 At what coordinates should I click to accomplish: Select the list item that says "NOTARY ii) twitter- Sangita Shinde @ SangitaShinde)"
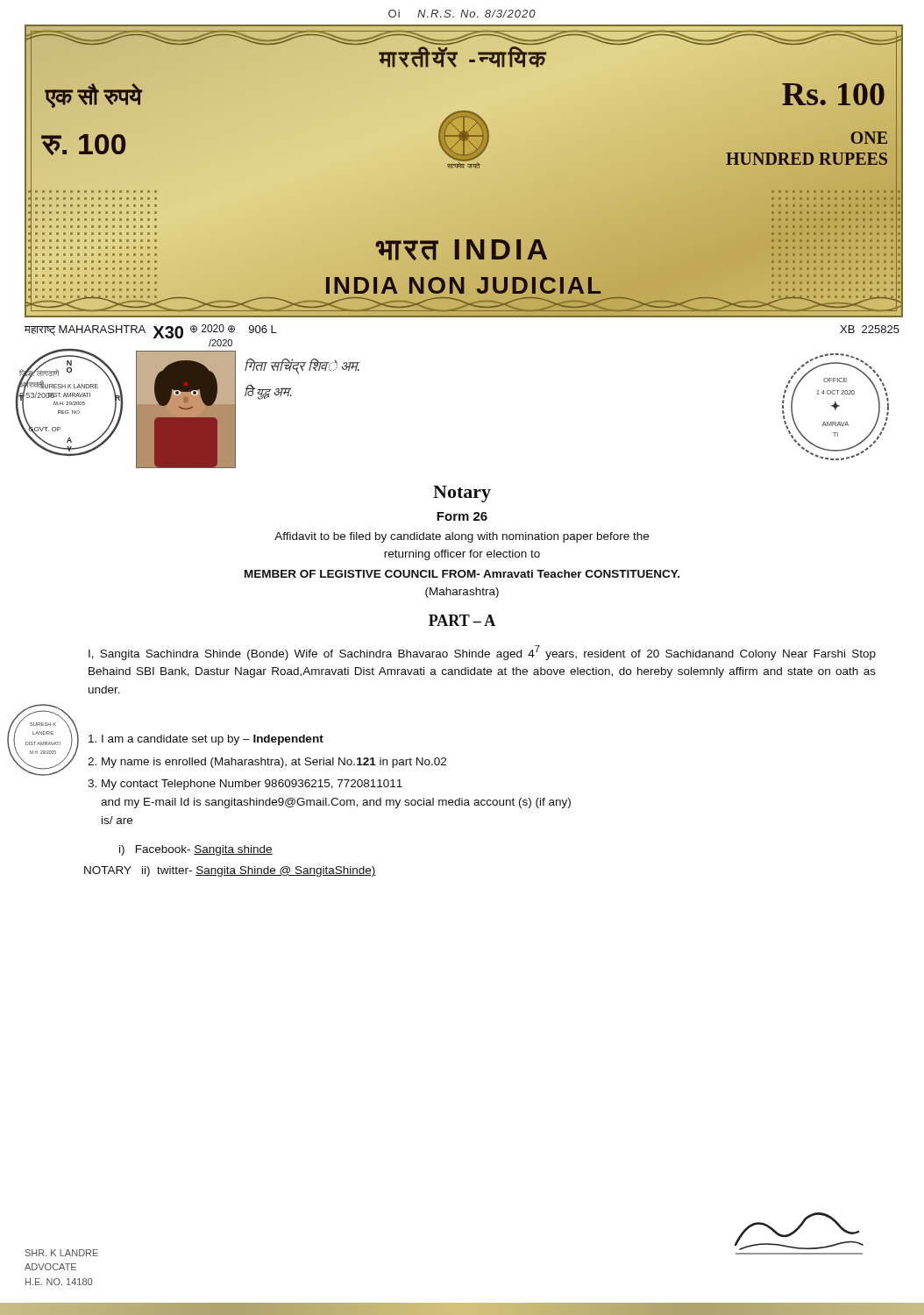click(229, 870)
